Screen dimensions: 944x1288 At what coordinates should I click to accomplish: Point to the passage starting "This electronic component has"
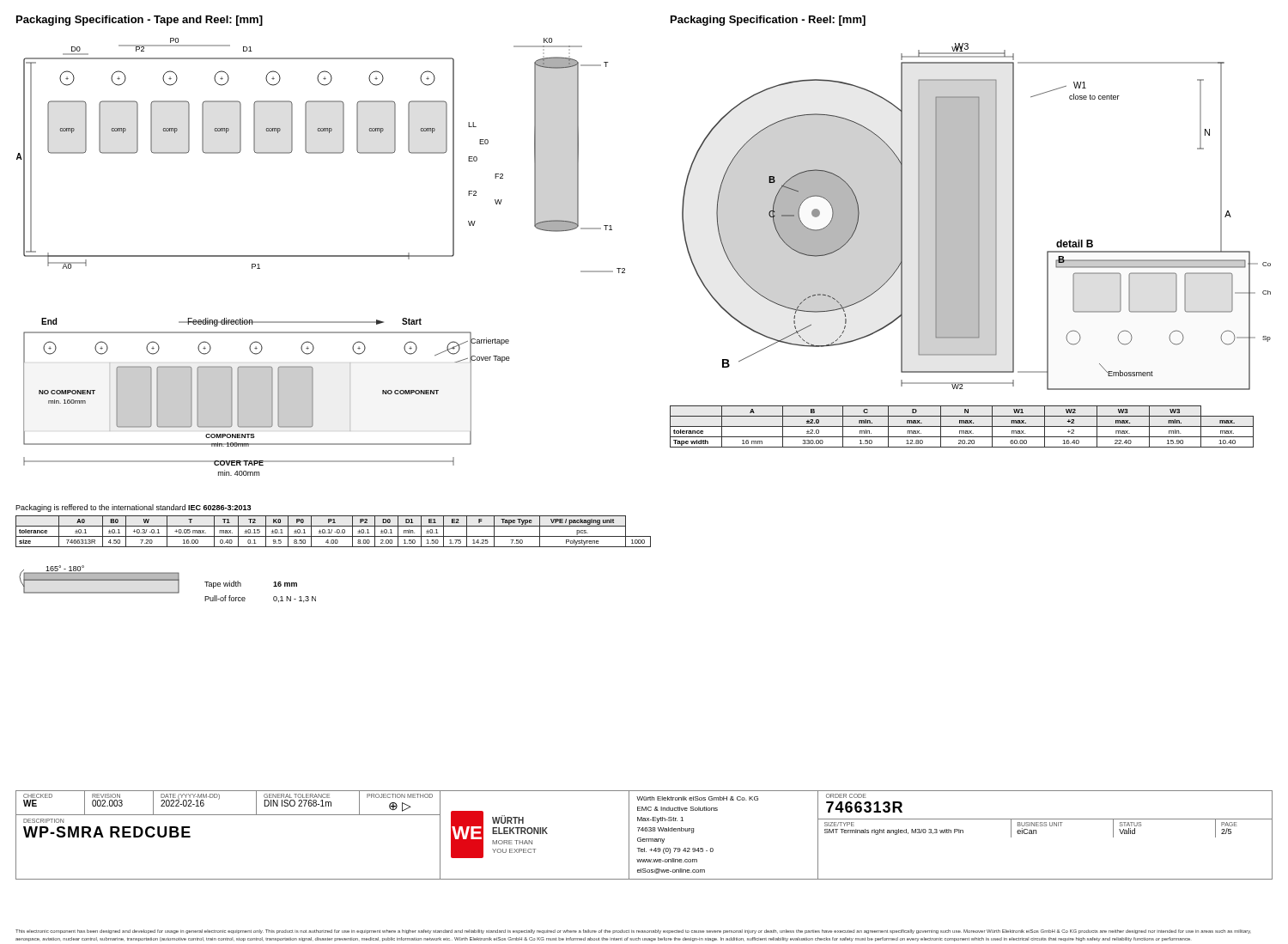[x=634, y=935]
